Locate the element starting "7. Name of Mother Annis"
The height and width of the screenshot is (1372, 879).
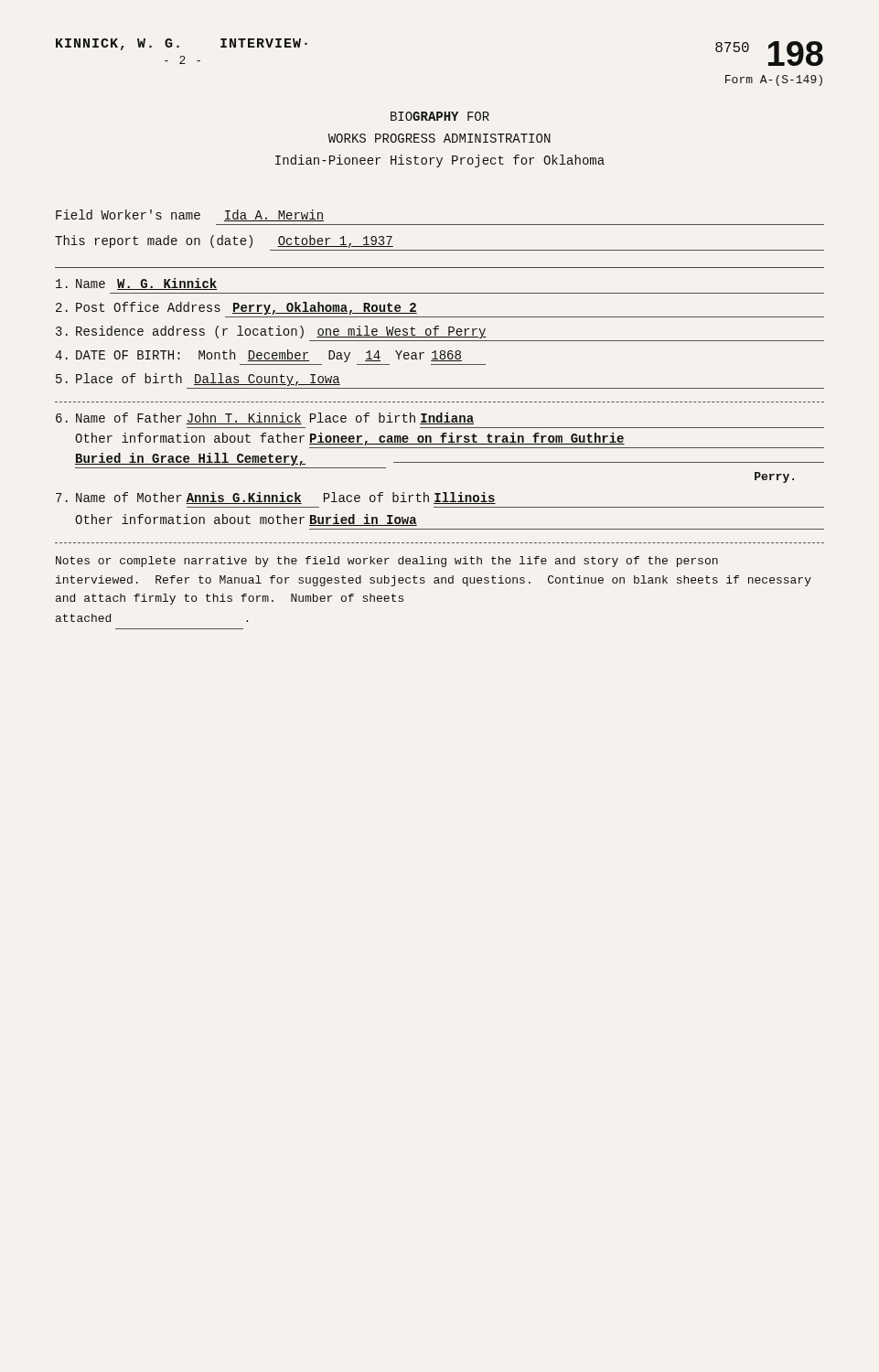tap(440, 511)
